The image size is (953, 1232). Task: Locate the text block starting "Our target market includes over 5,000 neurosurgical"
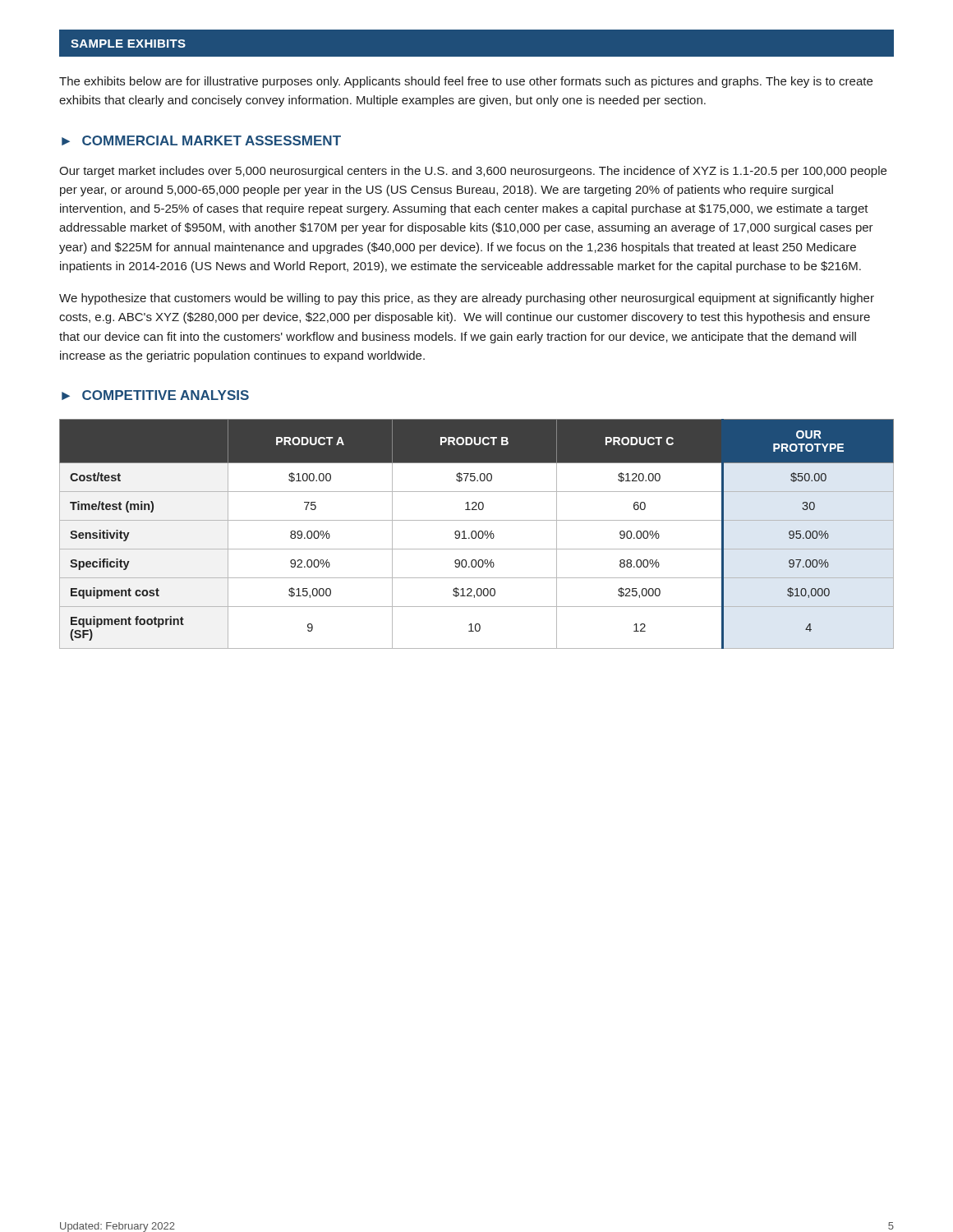tap(473, 218)
